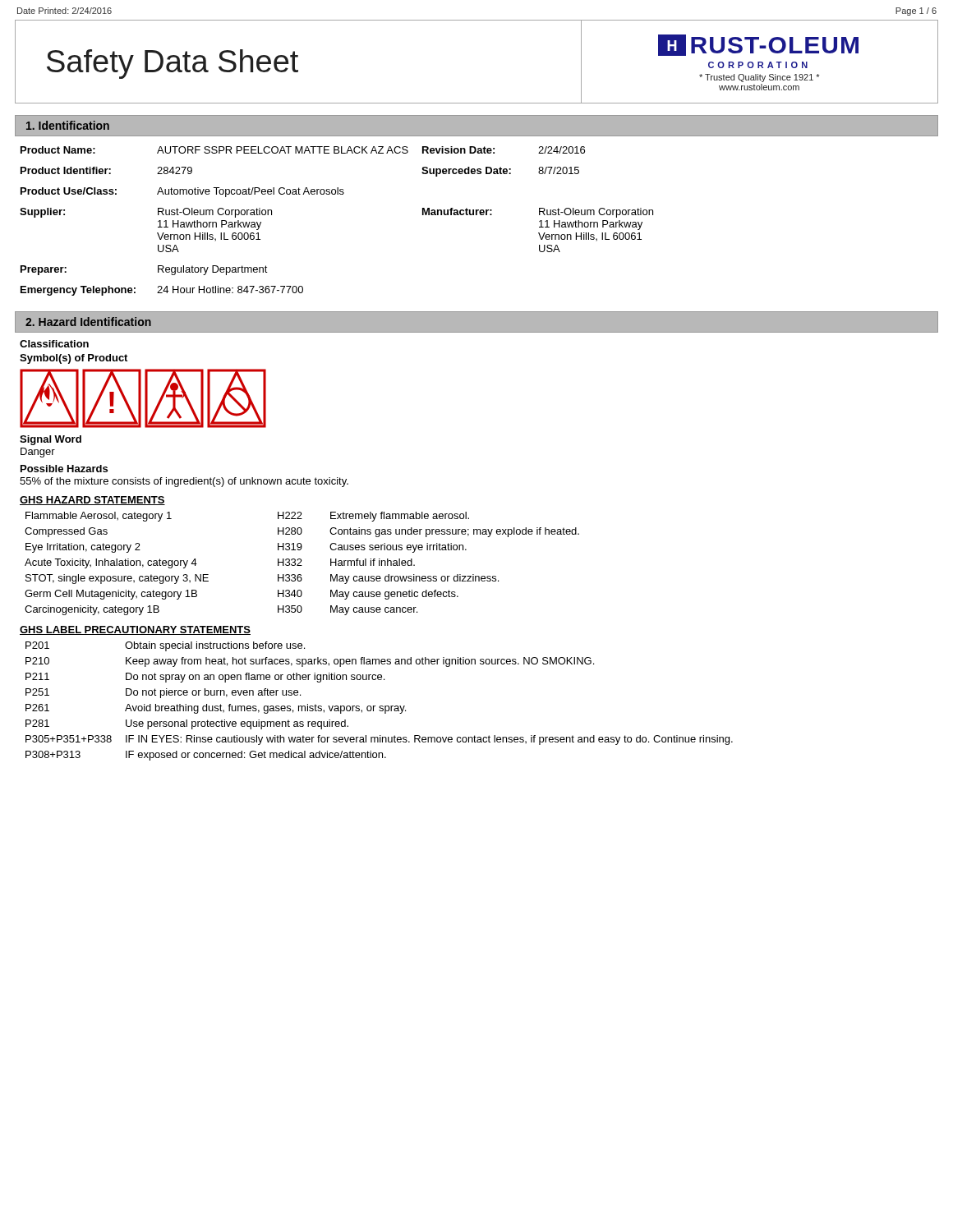Viewport: 953px width, 1232px height.
Task: Select the table that reads "May cause cancer."
Action: [476, 562]
